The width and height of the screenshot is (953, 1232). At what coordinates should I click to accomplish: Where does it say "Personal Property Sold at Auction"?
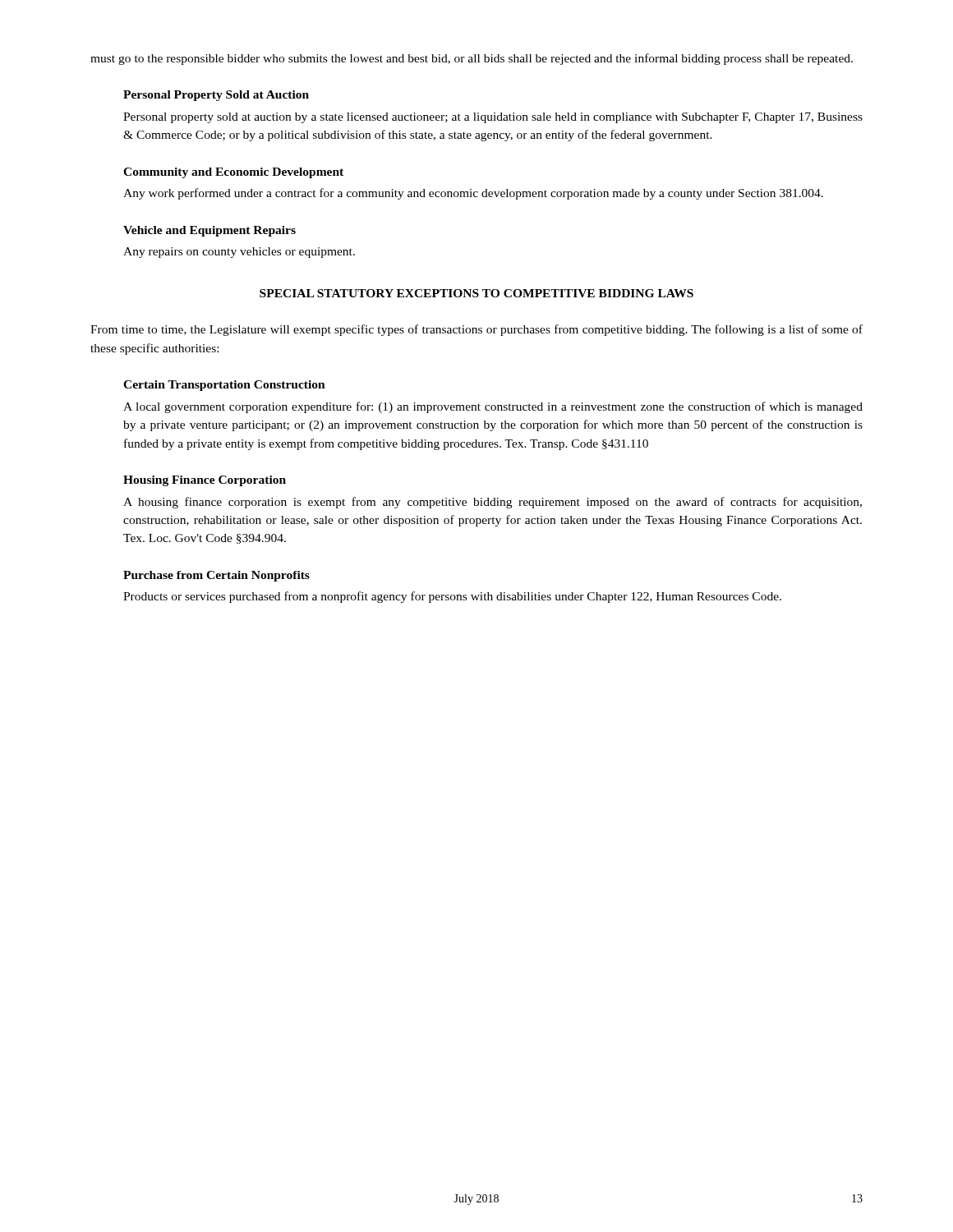tap(216, 94)
